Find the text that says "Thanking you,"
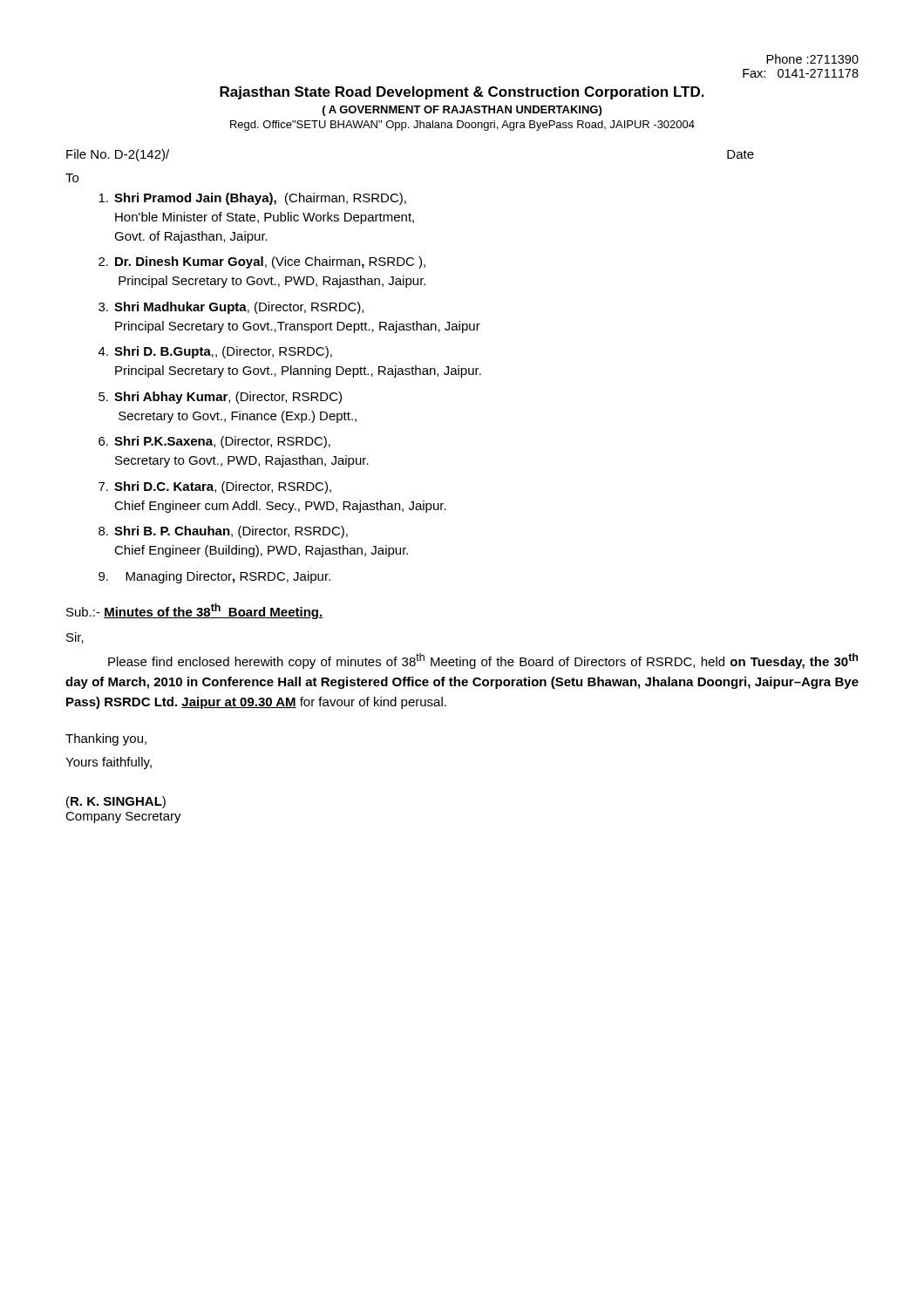This screenshot has width=924, height=1308. (106, 738)
